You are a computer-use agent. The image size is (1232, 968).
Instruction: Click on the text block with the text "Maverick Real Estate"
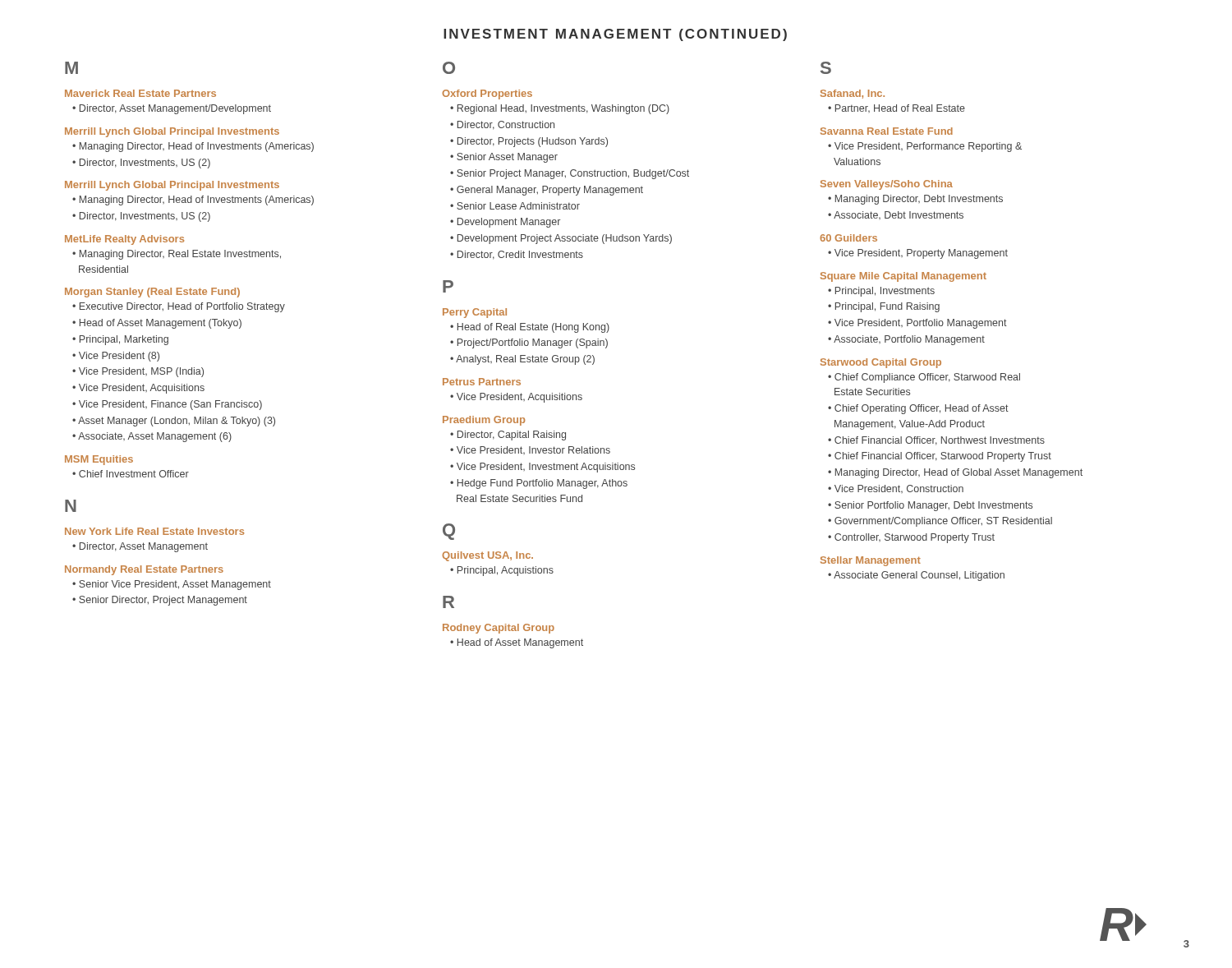point(140,93)
